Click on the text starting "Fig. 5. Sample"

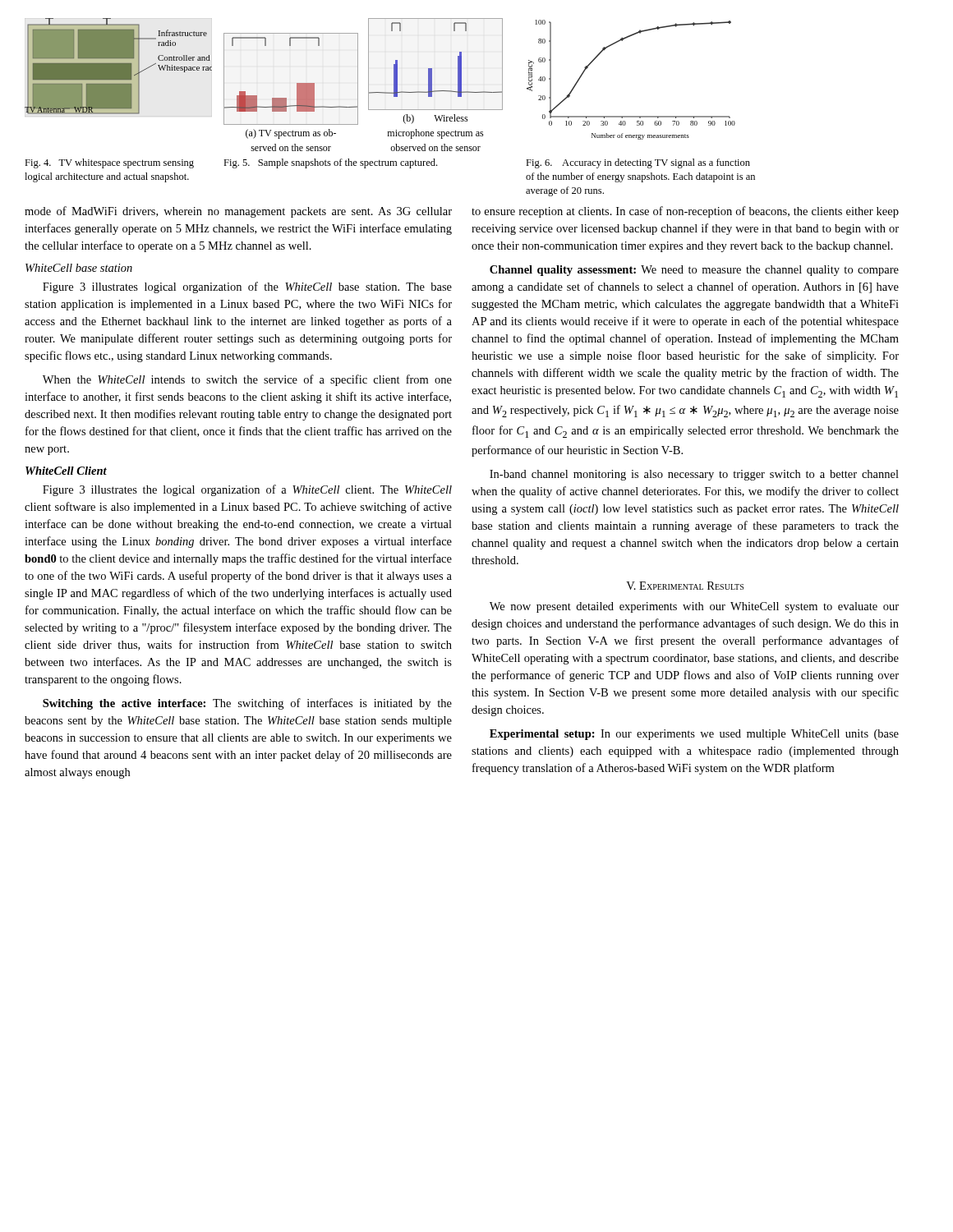[331, 163]
